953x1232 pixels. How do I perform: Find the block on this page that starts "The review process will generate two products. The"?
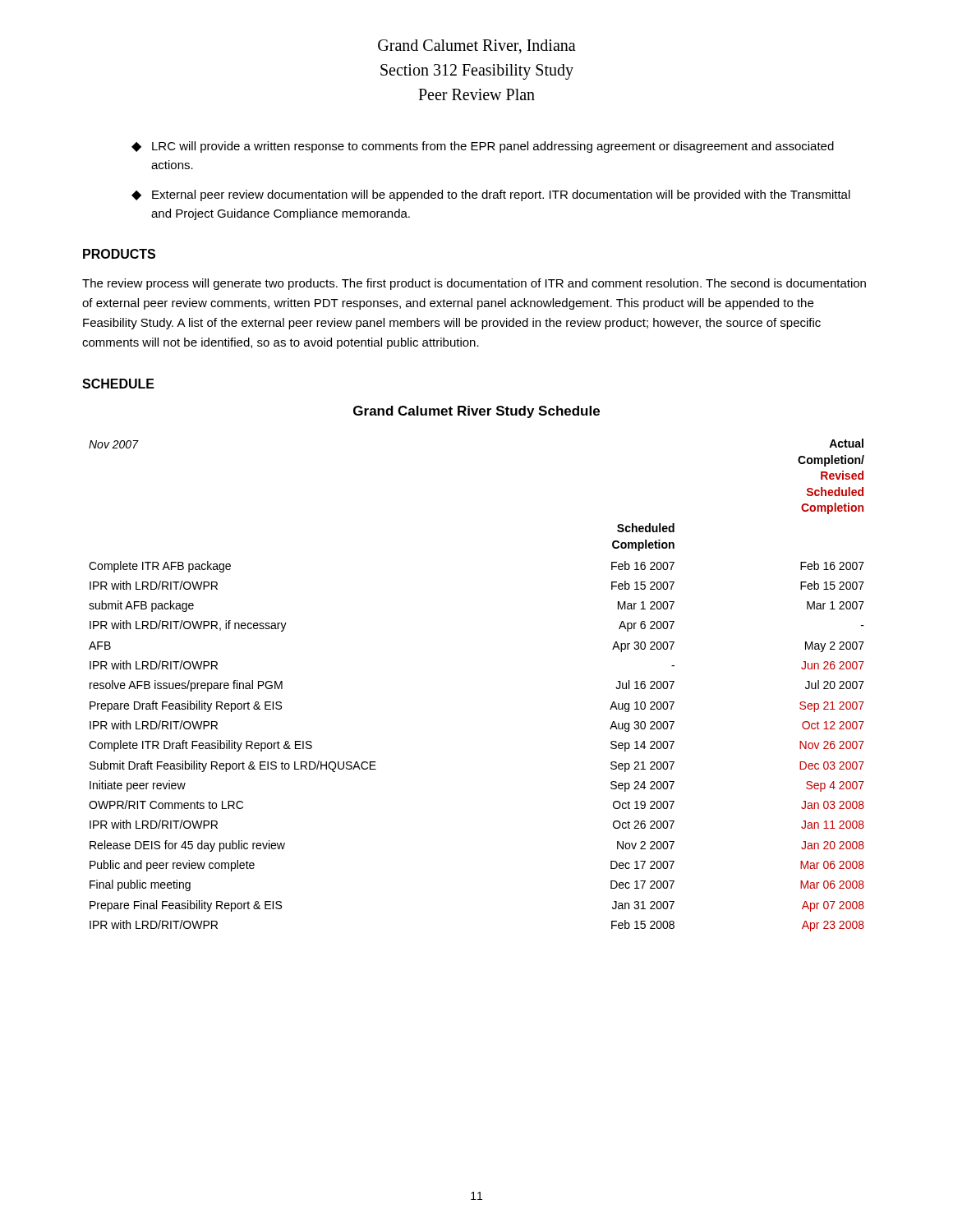click(x=474, y=312)
